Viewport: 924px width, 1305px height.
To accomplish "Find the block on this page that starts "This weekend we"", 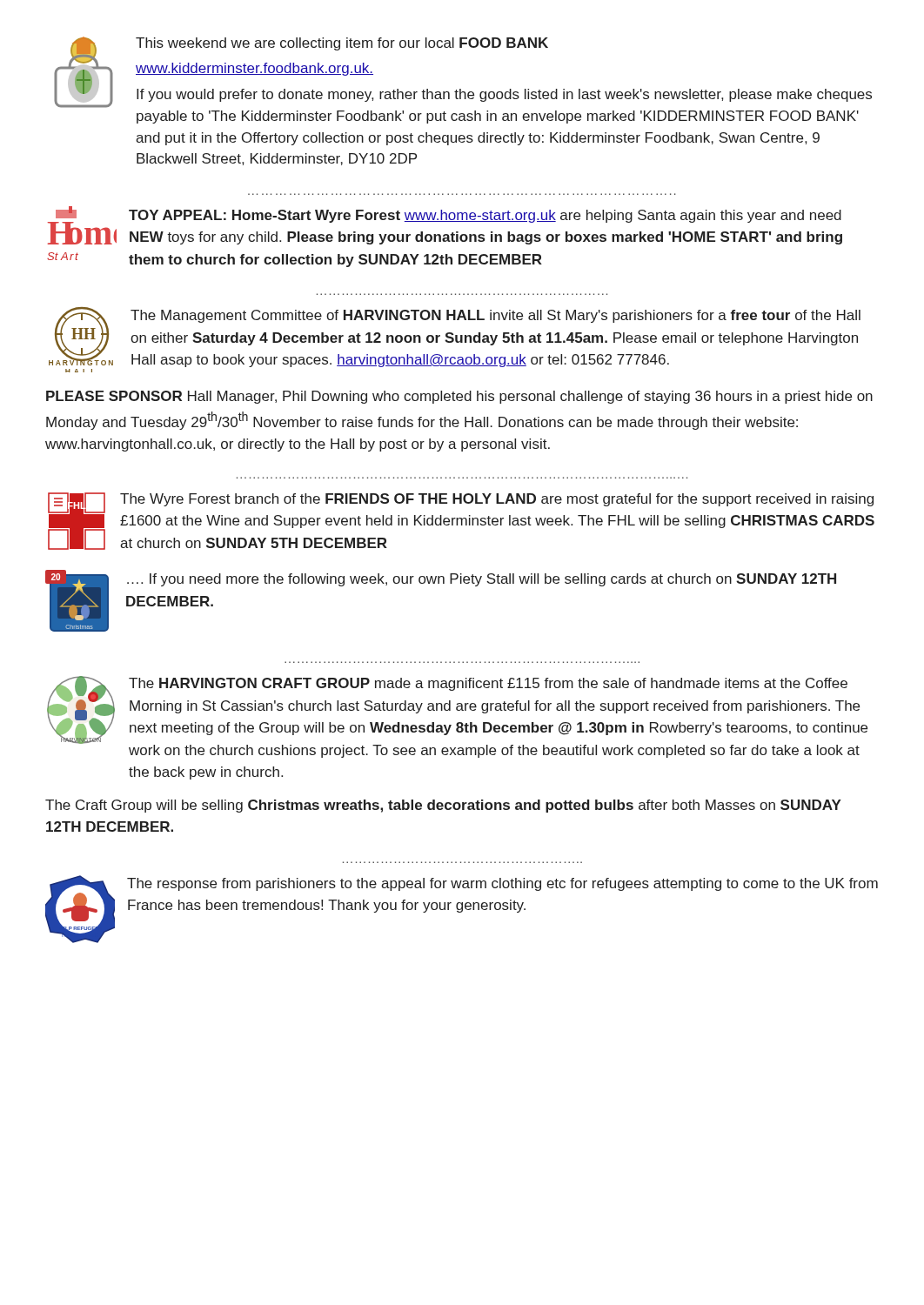I will tap(462, 103).
